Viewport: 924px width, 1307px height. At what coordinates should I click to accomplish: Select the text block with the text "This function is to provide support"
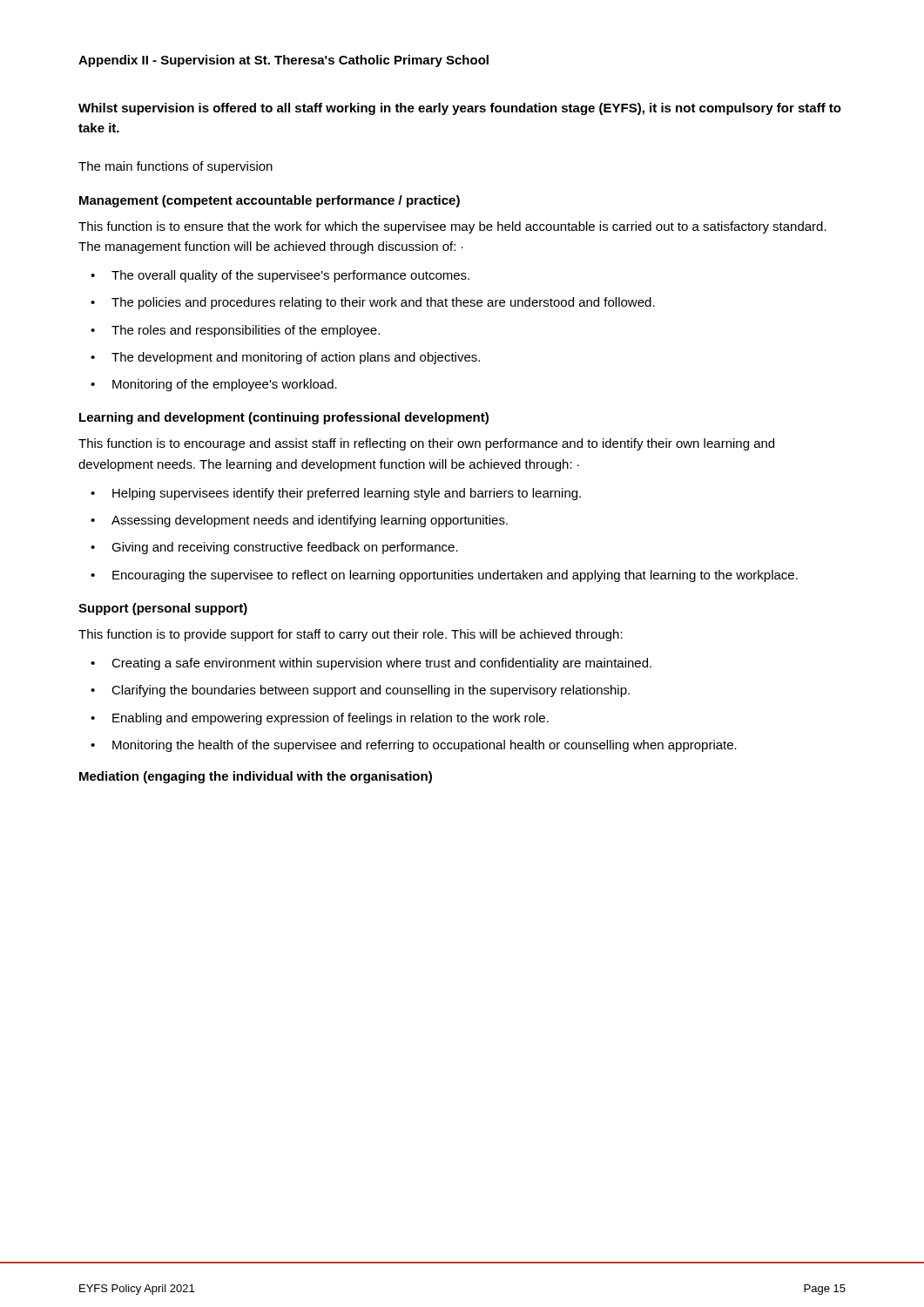[x=351, y=634]
